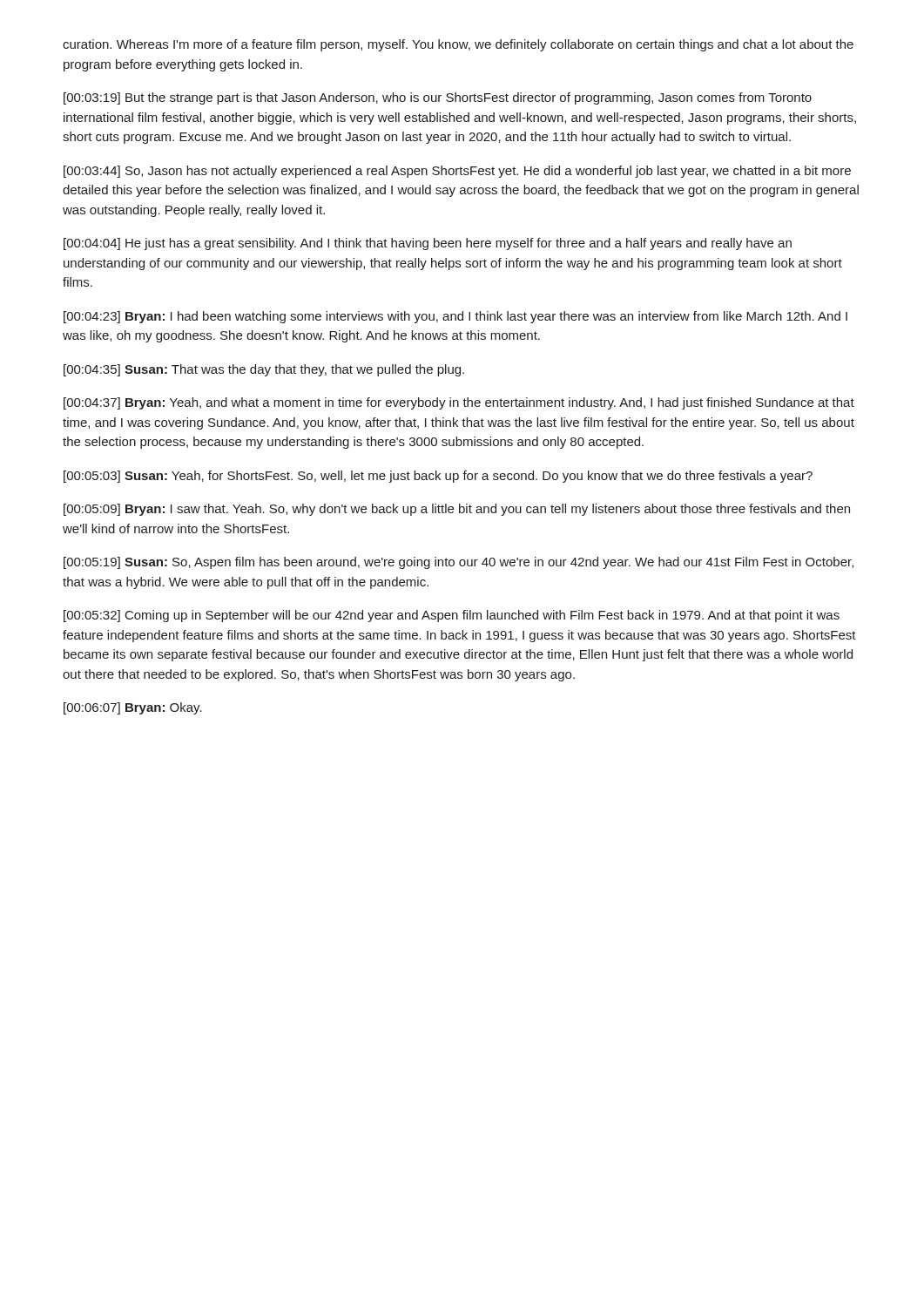Select the text starting "curation. Whereas I'm more"
Image resolution: width=924 pixels, height=1307 pixels.
click(x=458, y=54)
